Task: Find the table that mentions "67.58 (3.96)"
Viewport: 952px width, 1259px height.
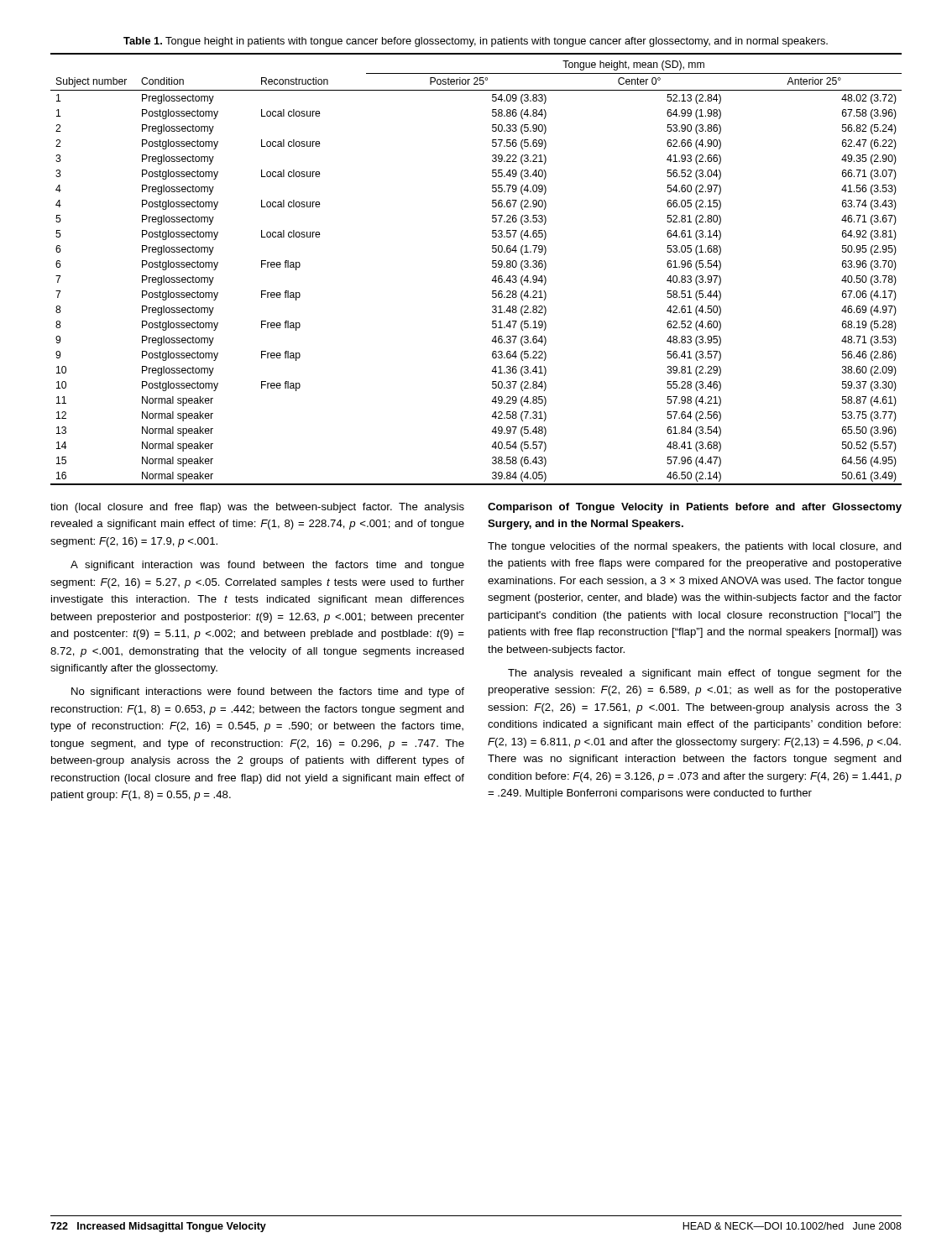Action: (476, 269)
